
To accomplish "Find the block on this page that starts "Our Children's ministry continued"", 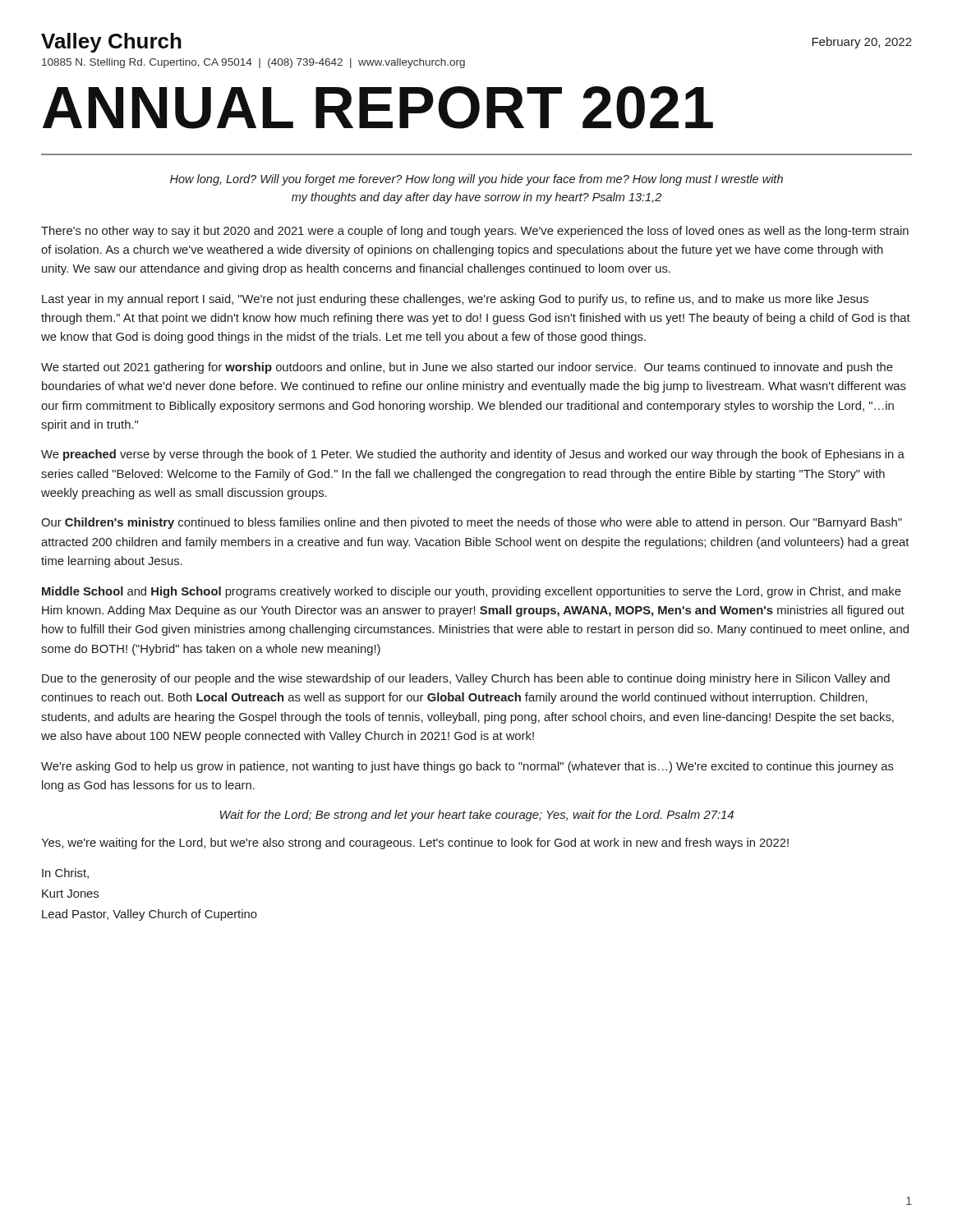I will tap(475, 542).
